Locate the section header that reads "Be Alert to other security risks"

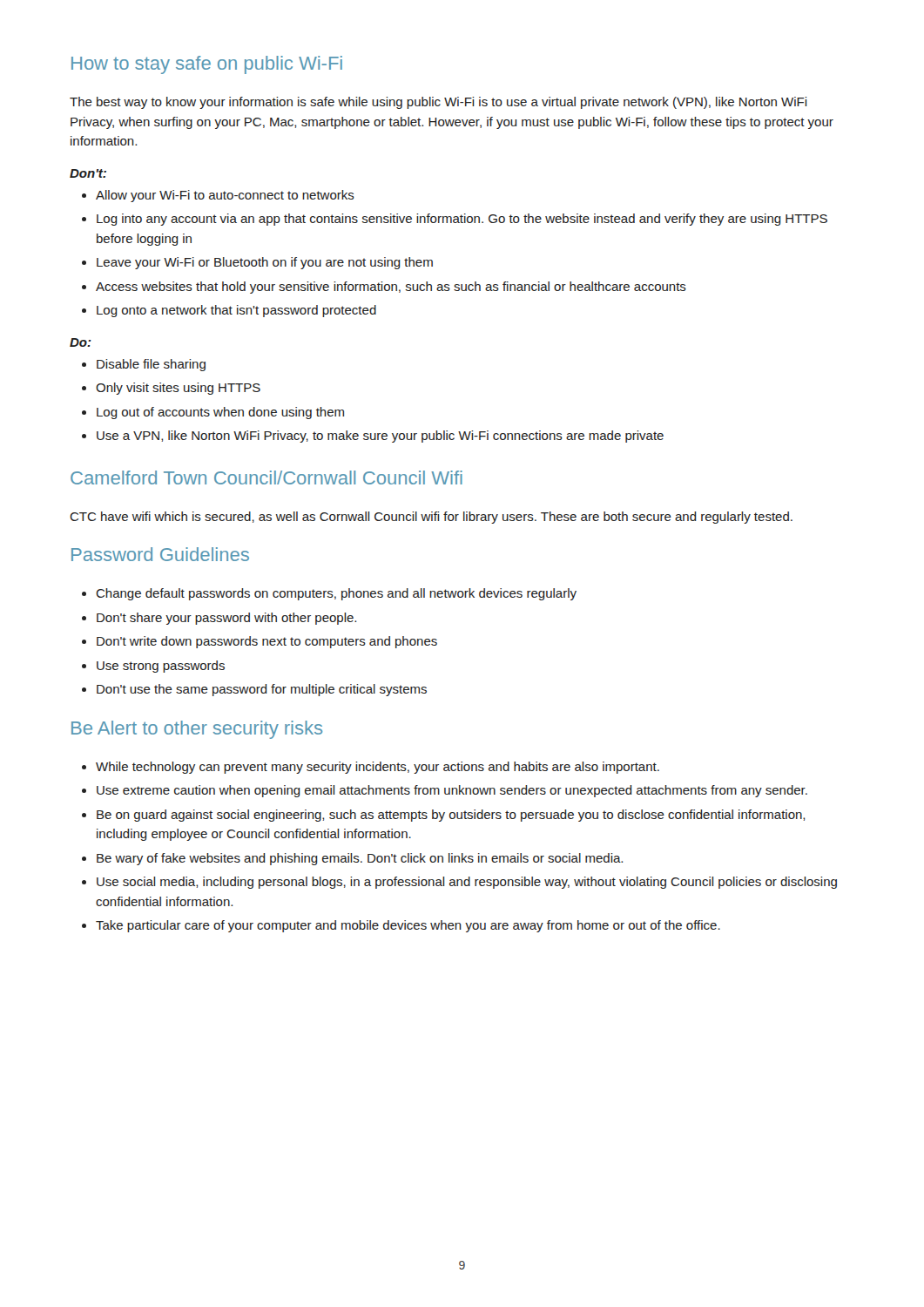tap(197, 730)
